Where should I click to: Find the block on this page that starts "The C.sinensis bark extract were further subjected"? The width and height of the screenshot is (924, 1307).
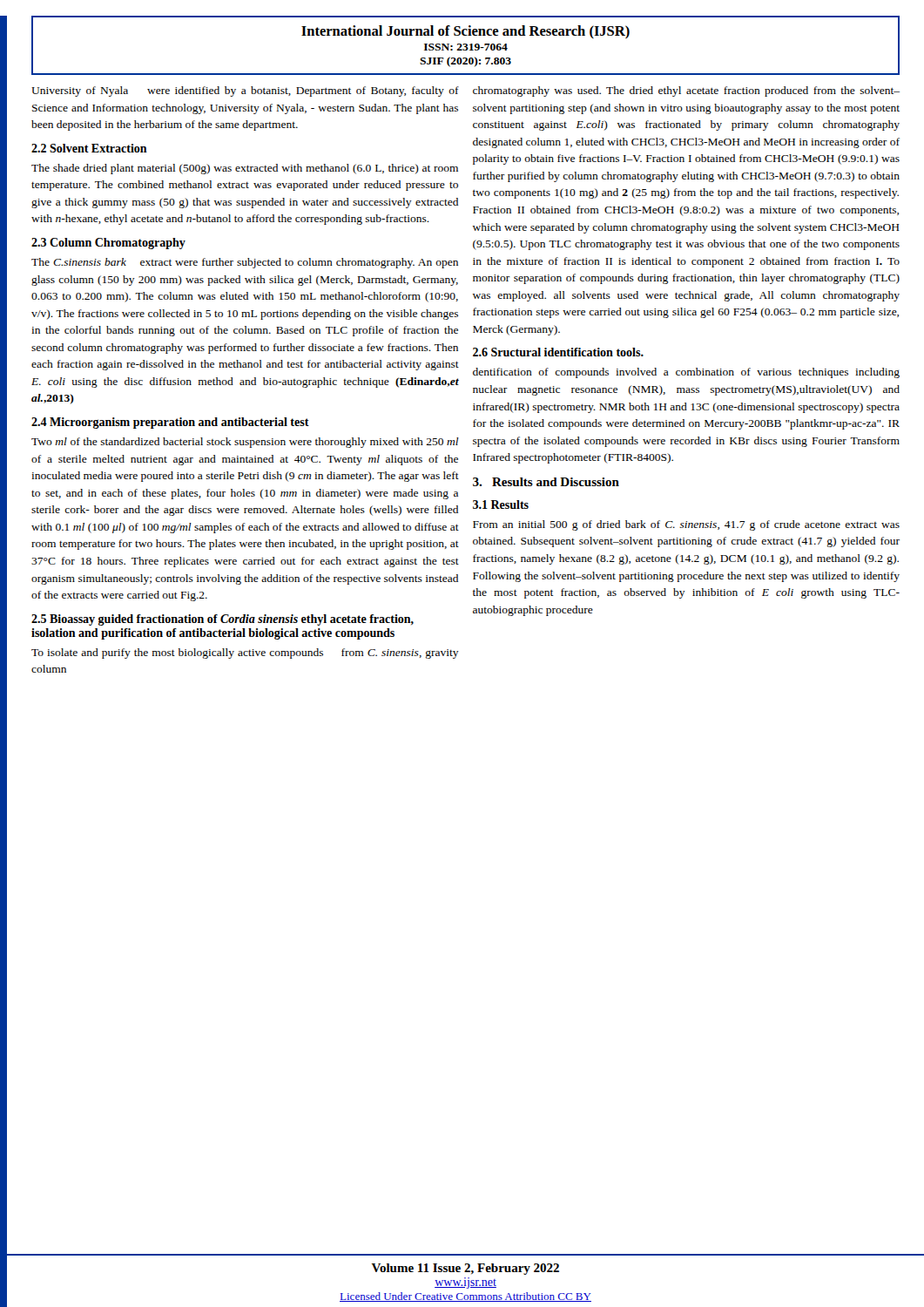point(245,330)
